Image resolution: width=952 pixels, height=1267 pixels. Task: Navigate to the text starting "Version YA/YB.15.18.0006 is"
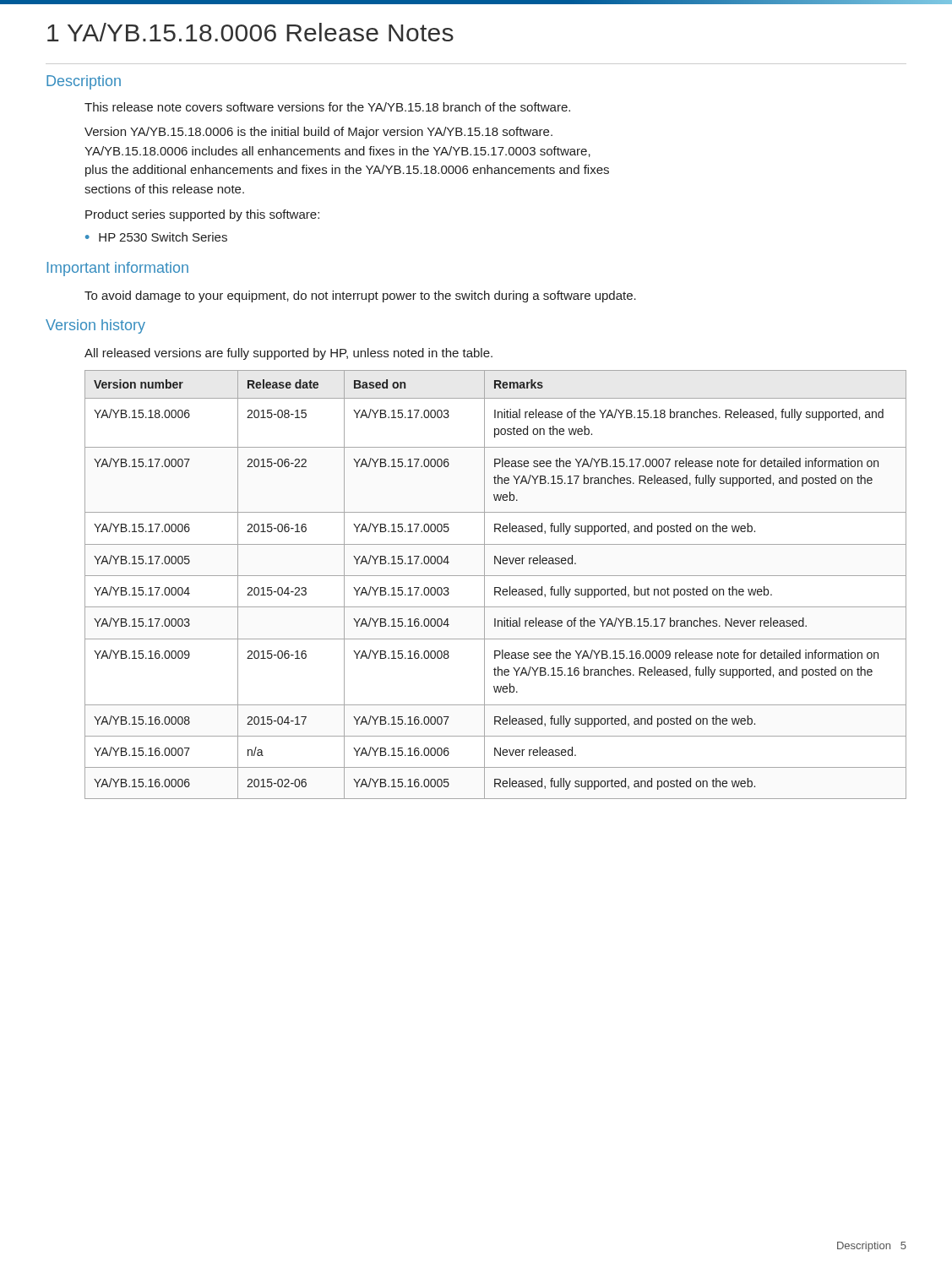[x=347, y=160]
